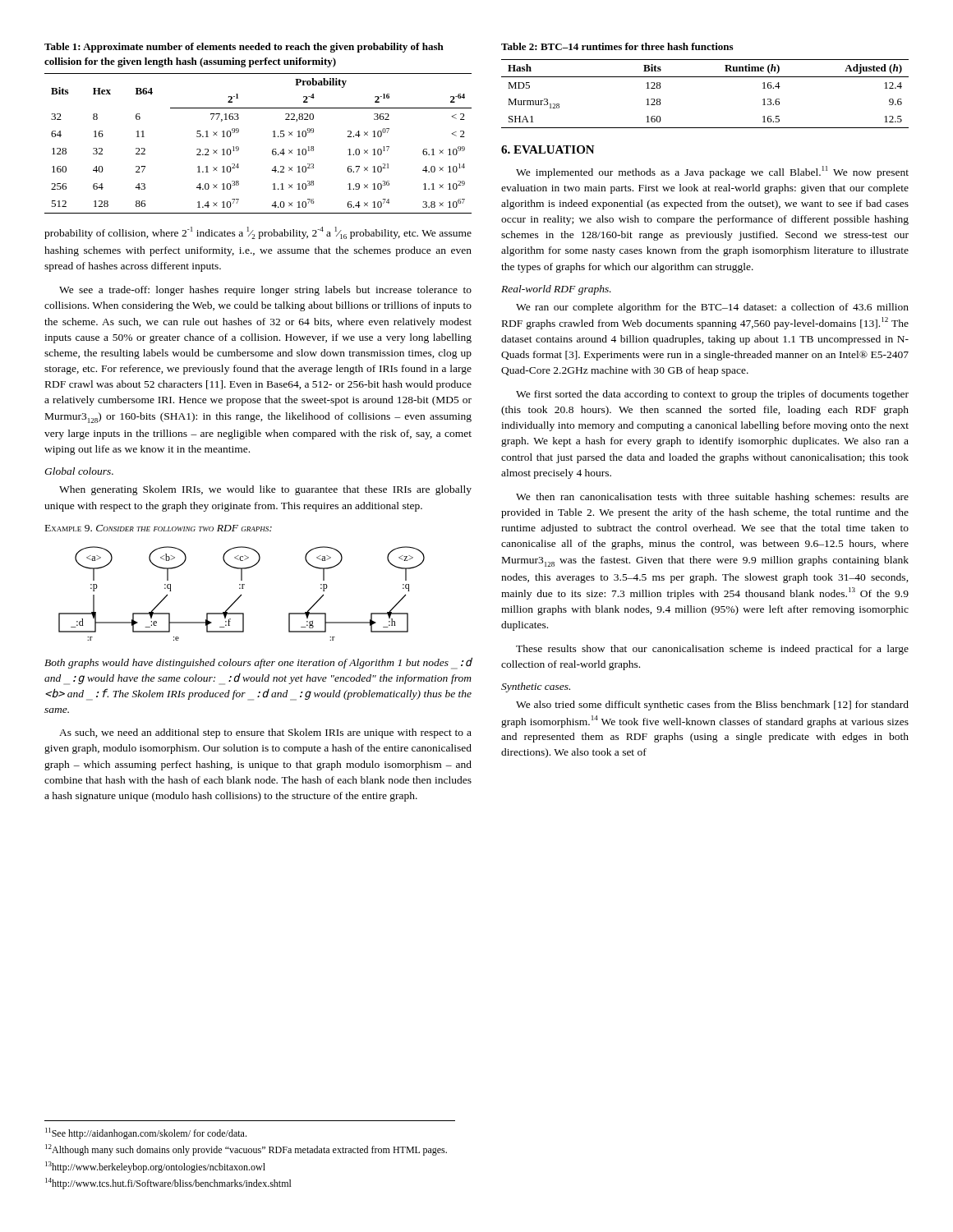
Task: Find the block on this page that starts "We ran our complete"
Action: [705, 338]
